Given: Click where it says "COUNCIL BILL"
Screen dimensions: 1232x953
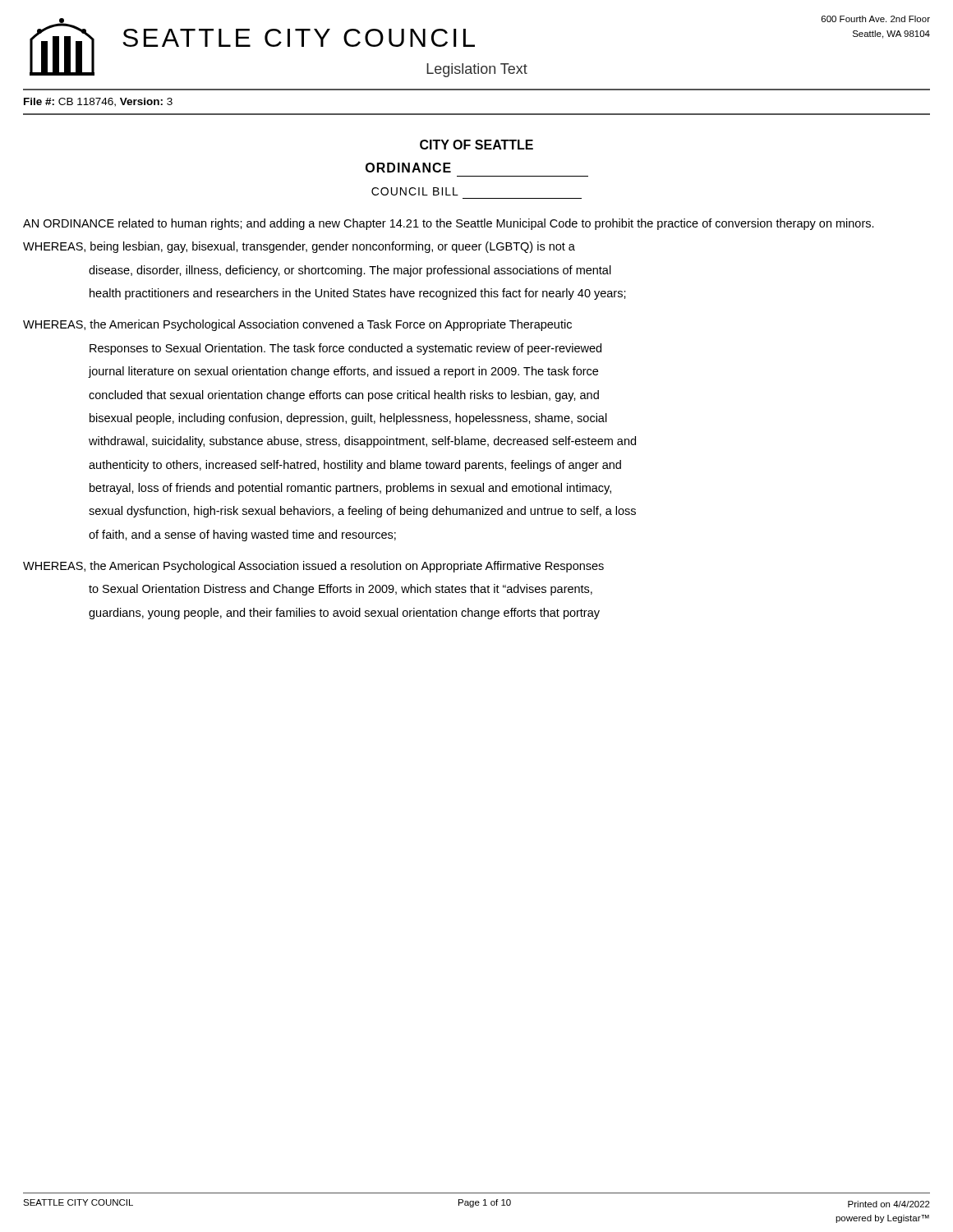Looking at the screenshot, I should (x=476, y=192).
